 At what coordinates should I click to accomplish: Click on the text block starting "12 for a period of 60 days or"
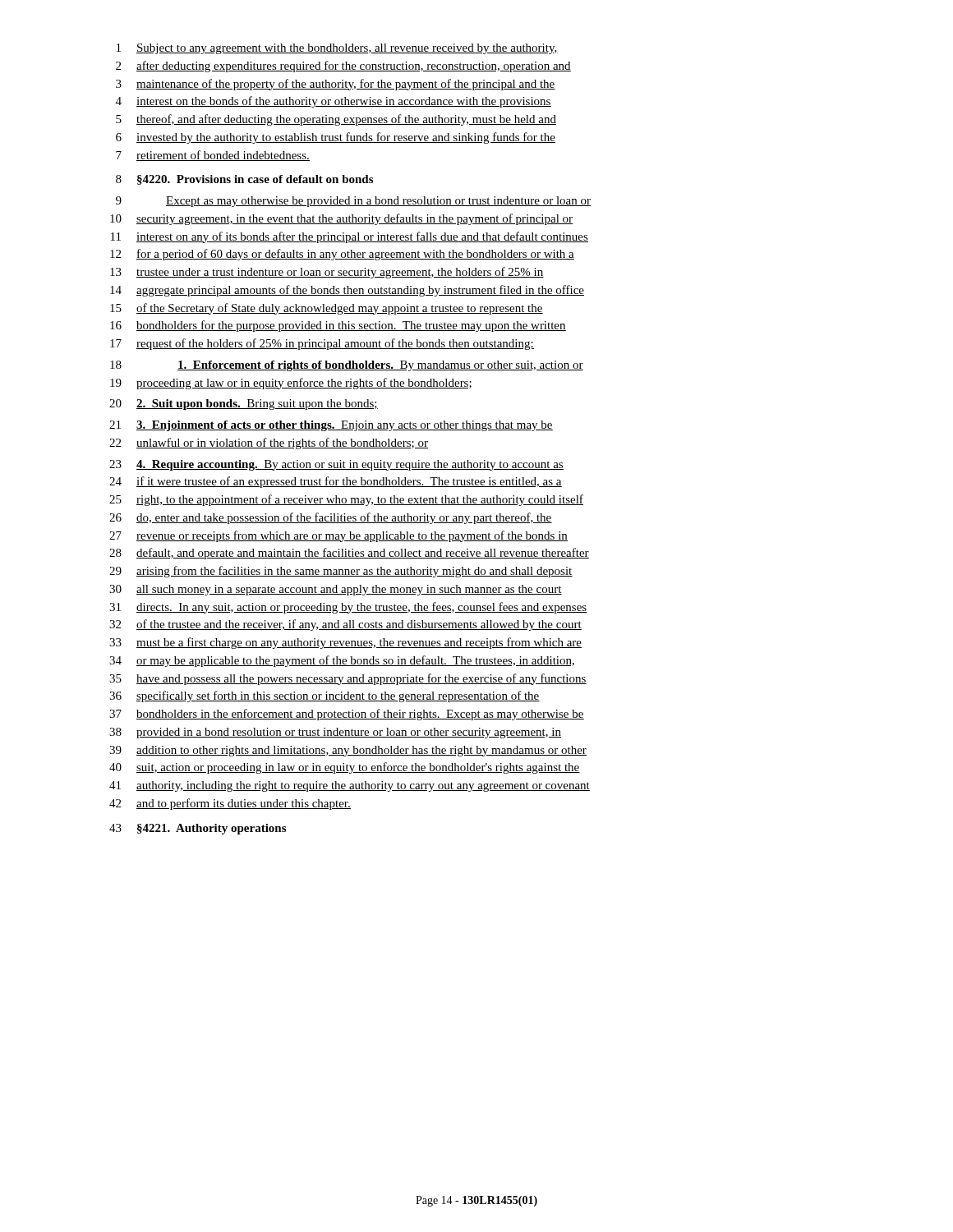pos(485,255)
